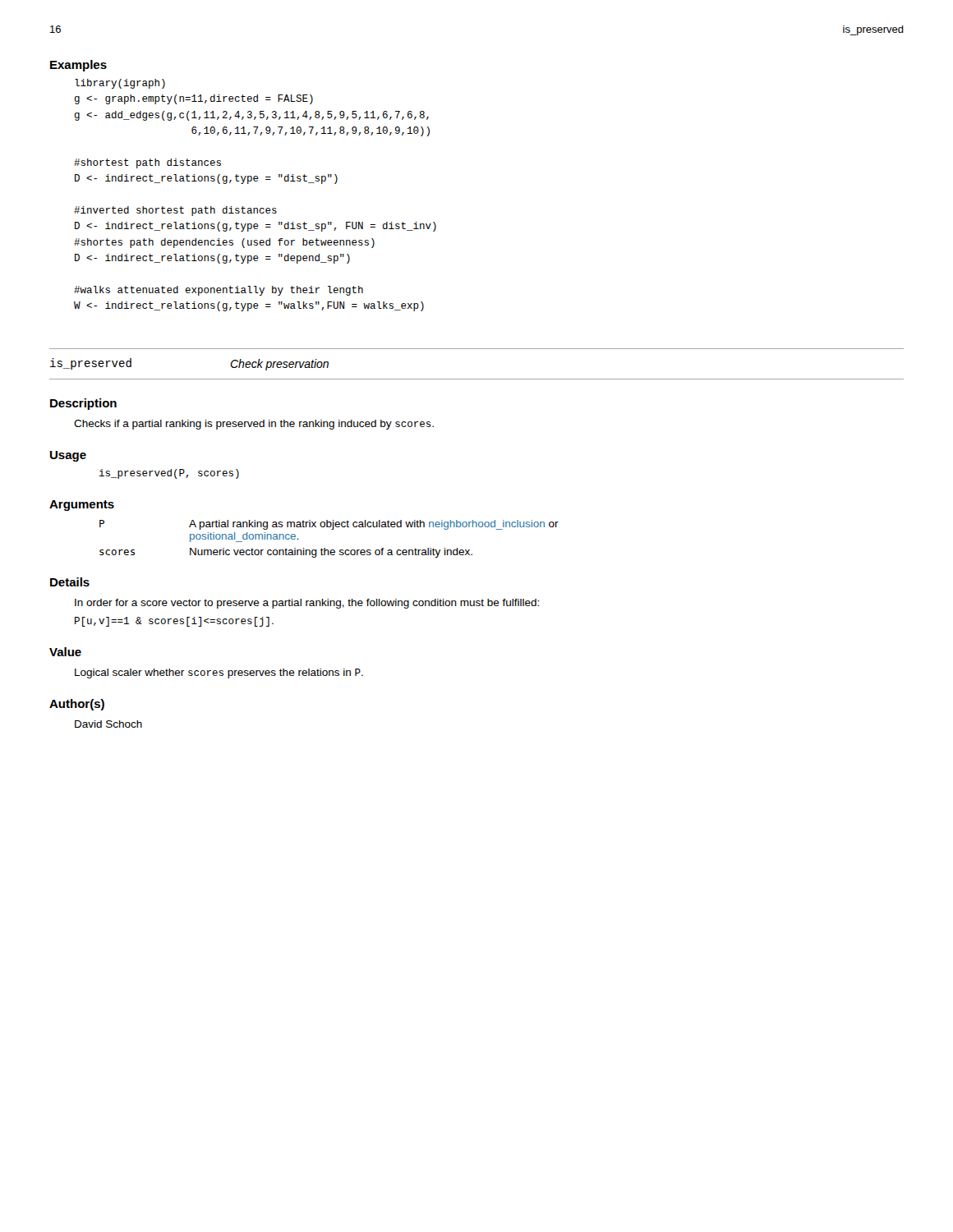The width and height of the screenshot is (953, 1232).
Task: Select the text block containing "In order for a"
Action: coord(307,612)
